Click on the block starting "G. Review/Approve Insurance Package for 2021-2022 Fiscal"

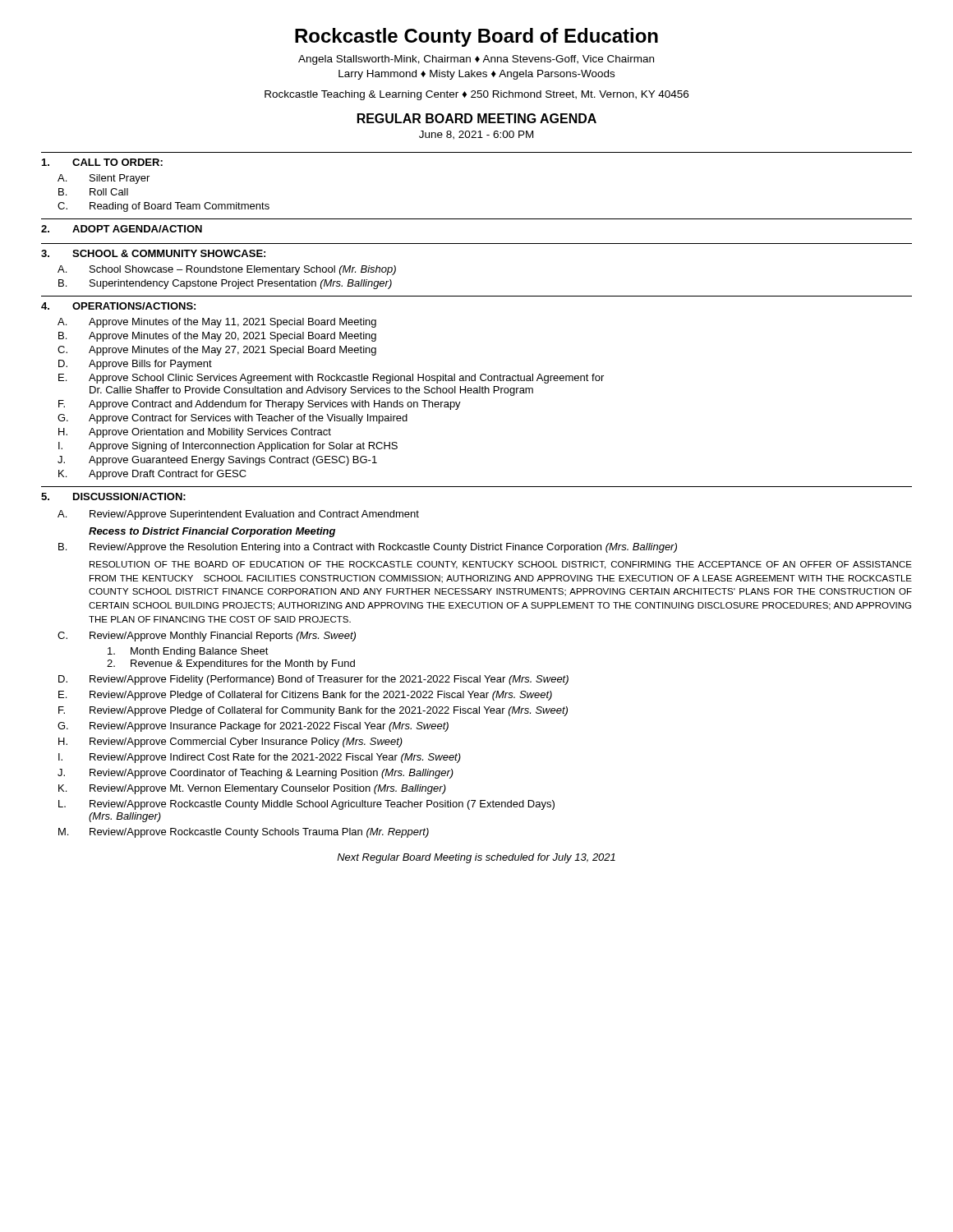click(253, 727)
